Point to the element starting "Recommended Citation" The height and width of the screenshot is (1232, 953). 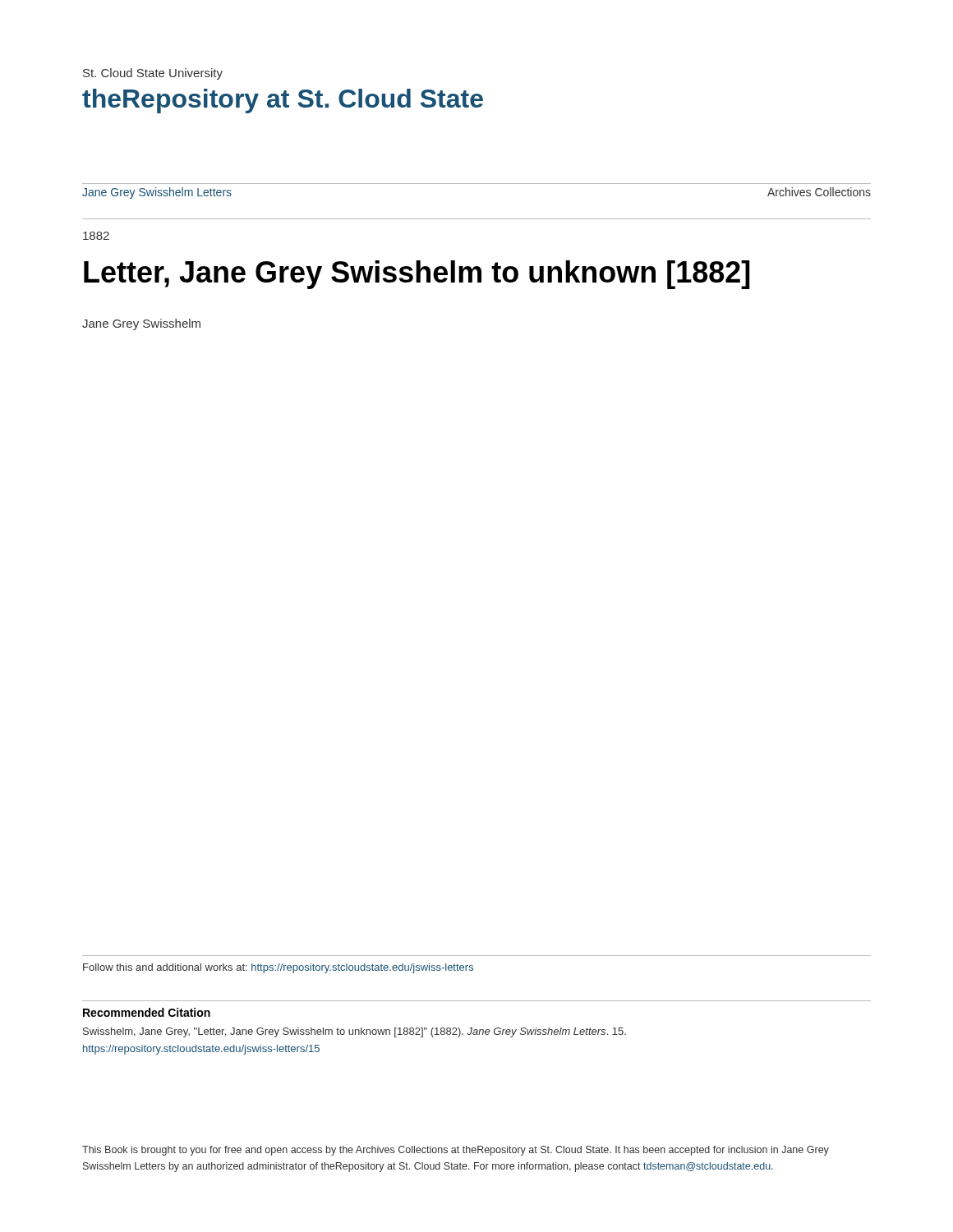(146, 1013)
